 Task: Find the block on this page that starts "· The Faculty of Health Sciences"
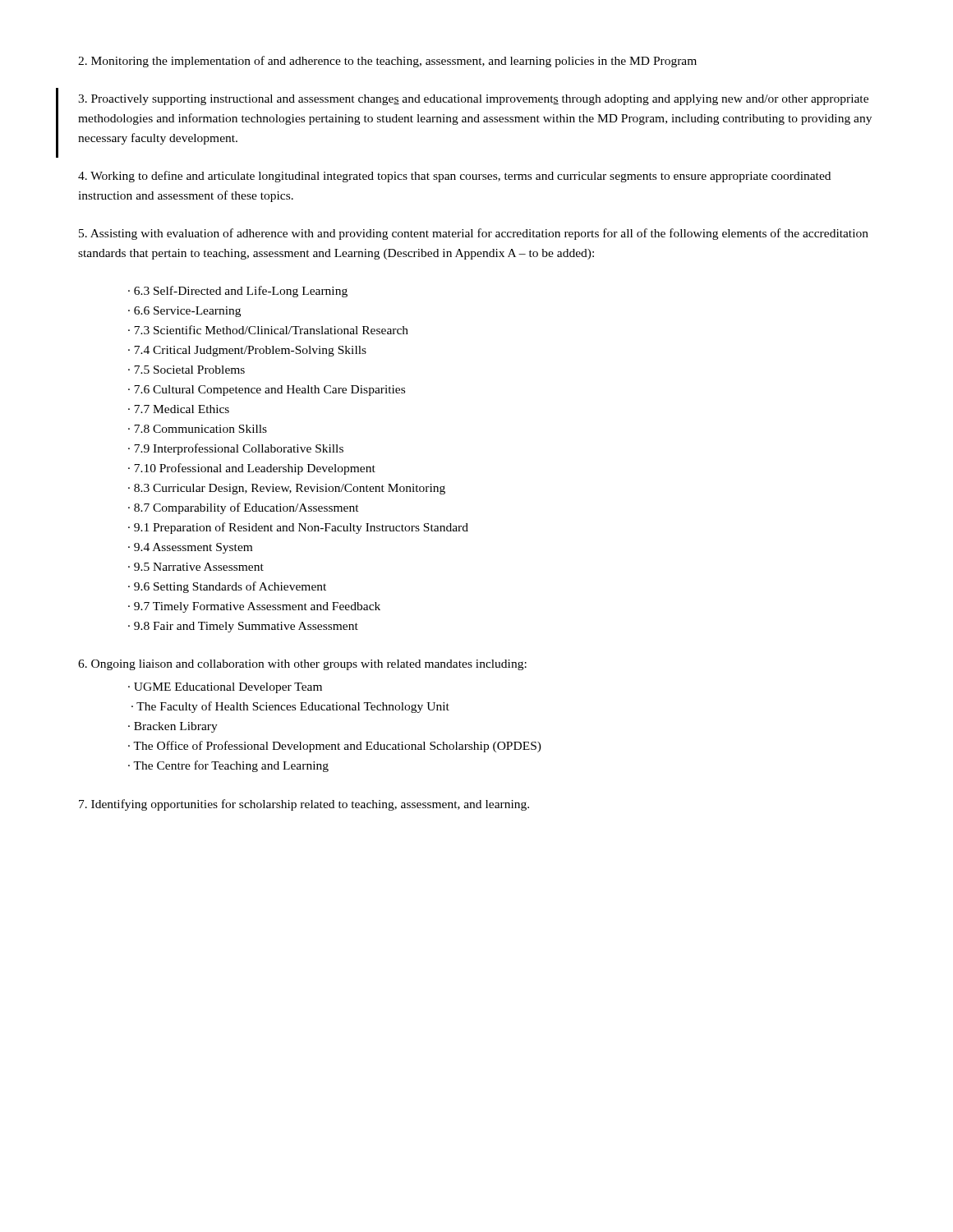(x=288, y=706)
